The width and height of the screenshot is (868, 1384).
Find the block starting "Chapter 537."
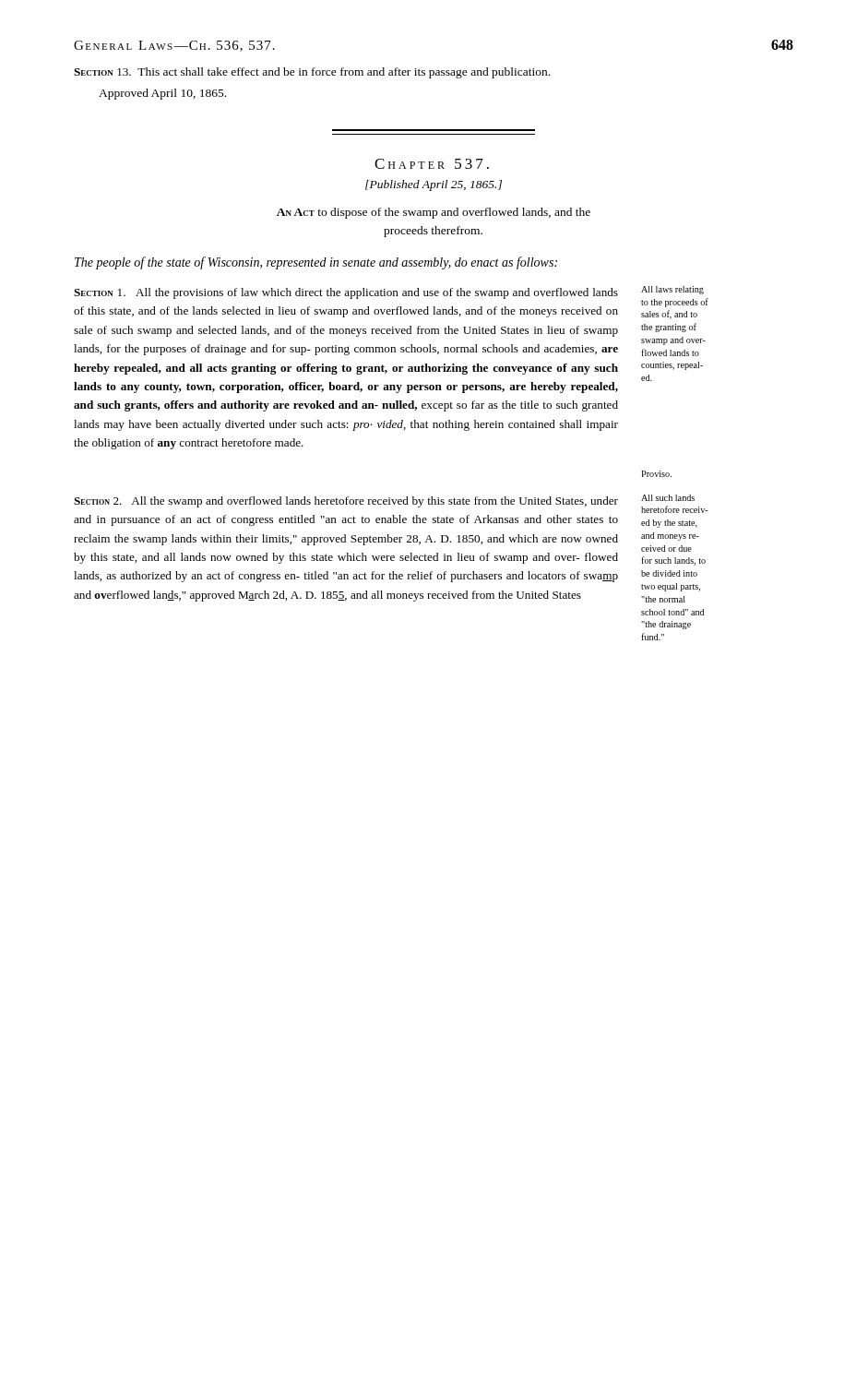[434, 164]
